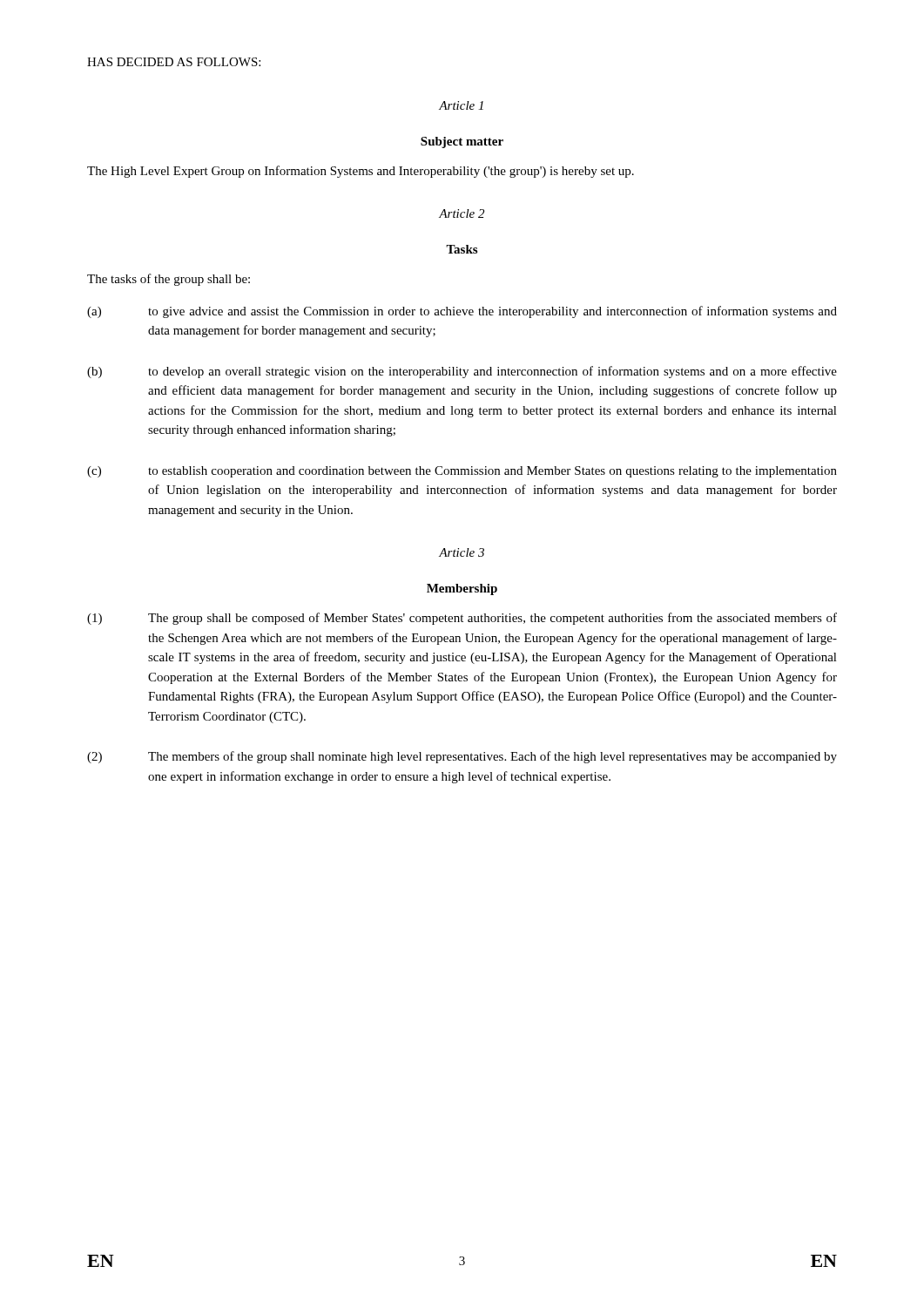Click the passage that begins "(1) The group shall be composed of Member"
The image size is (924, 1307).
point(462,667)
